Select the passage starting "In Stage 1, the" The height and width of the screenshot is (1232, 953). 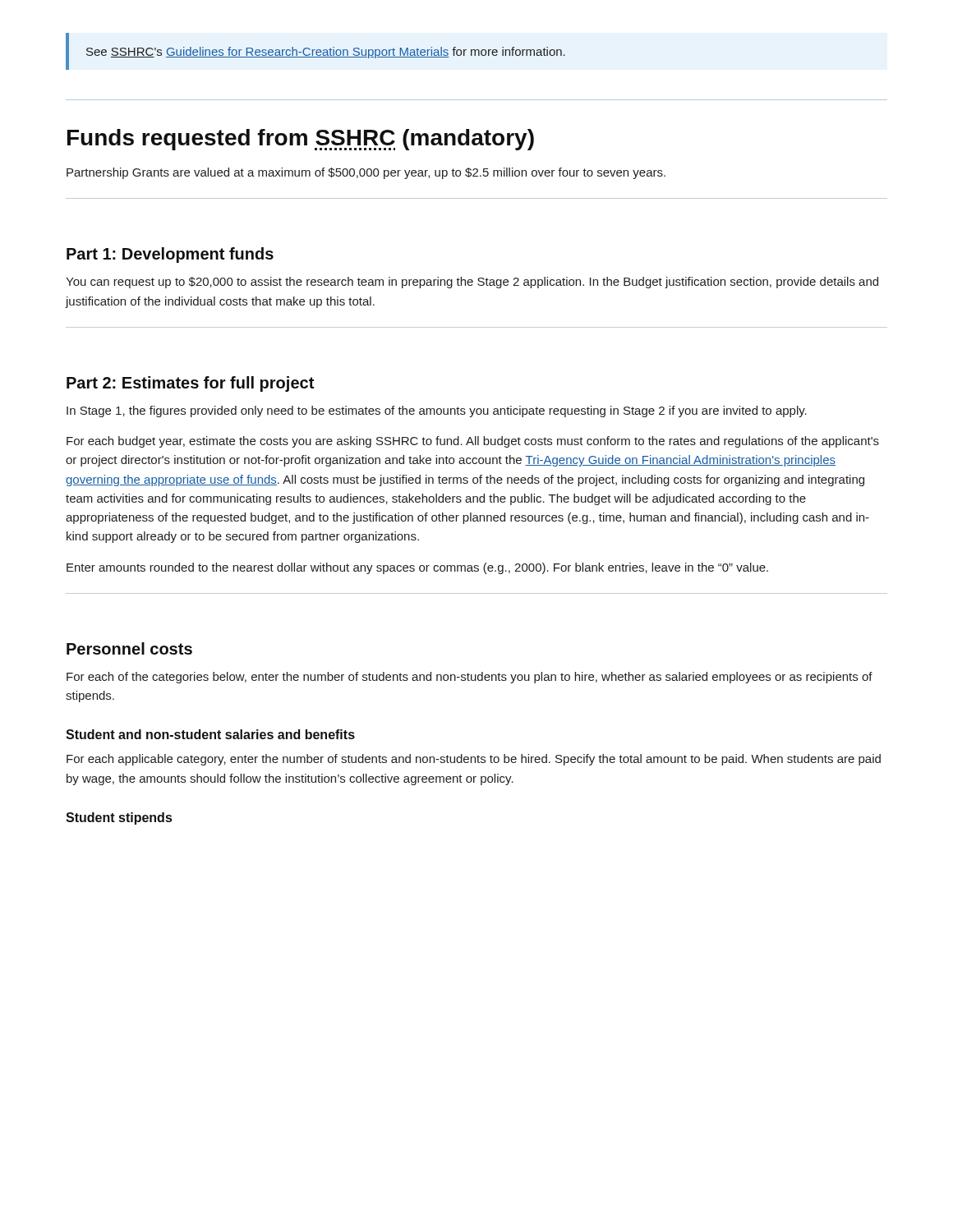476,410
